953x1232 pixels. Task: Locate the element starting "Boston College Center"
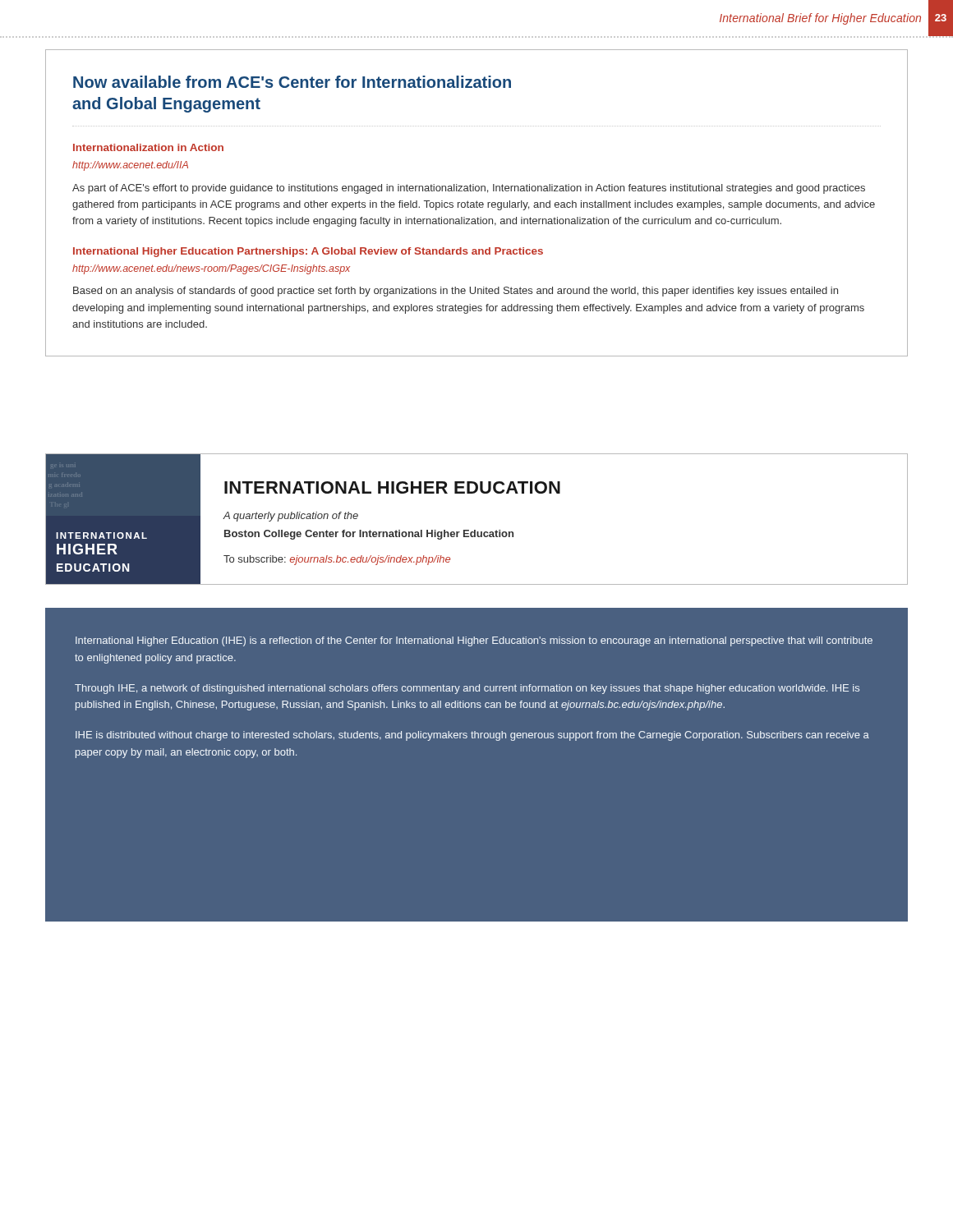369,533
